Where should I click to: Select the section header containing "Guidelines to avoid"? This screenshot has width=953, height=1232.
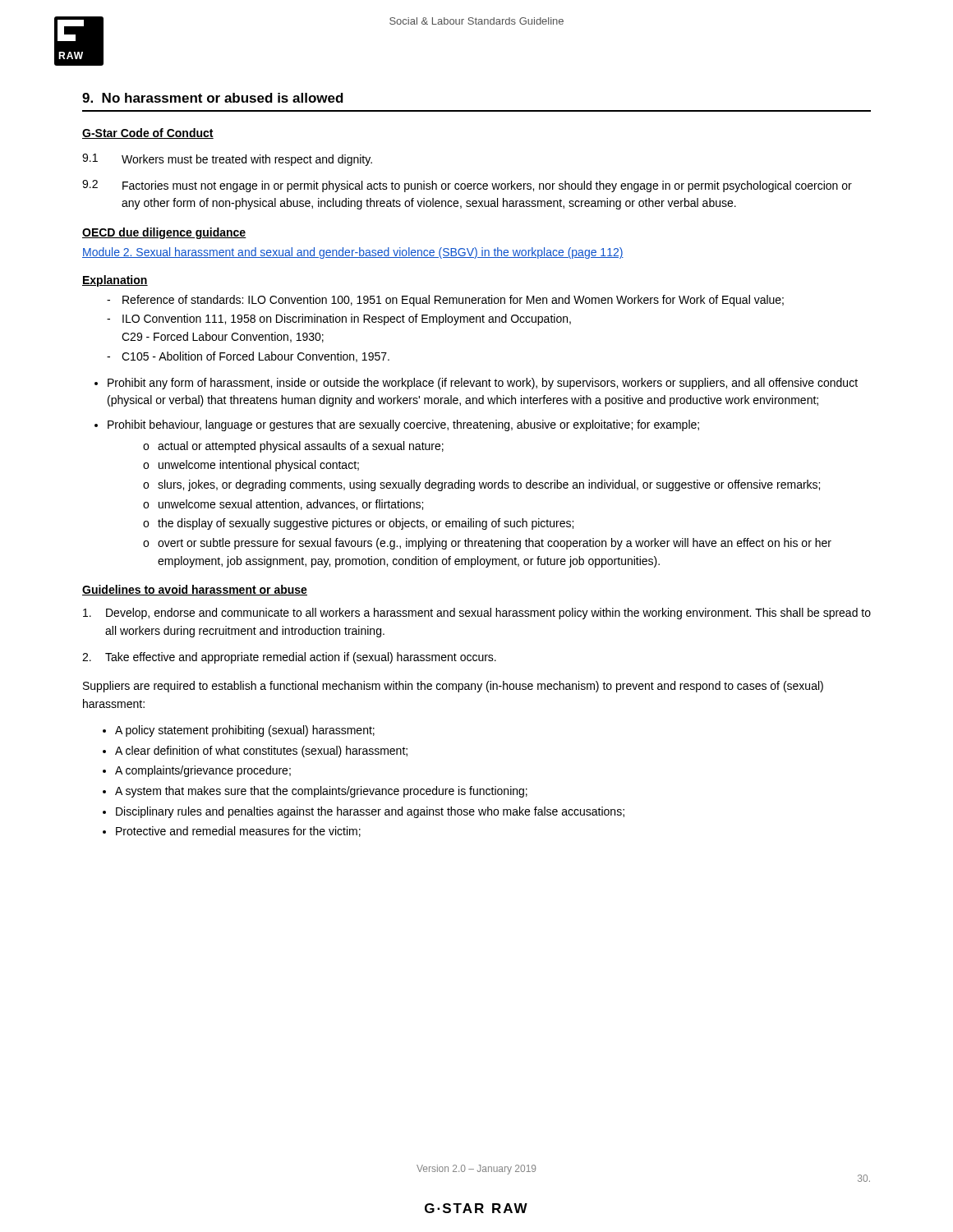(195, 590)
